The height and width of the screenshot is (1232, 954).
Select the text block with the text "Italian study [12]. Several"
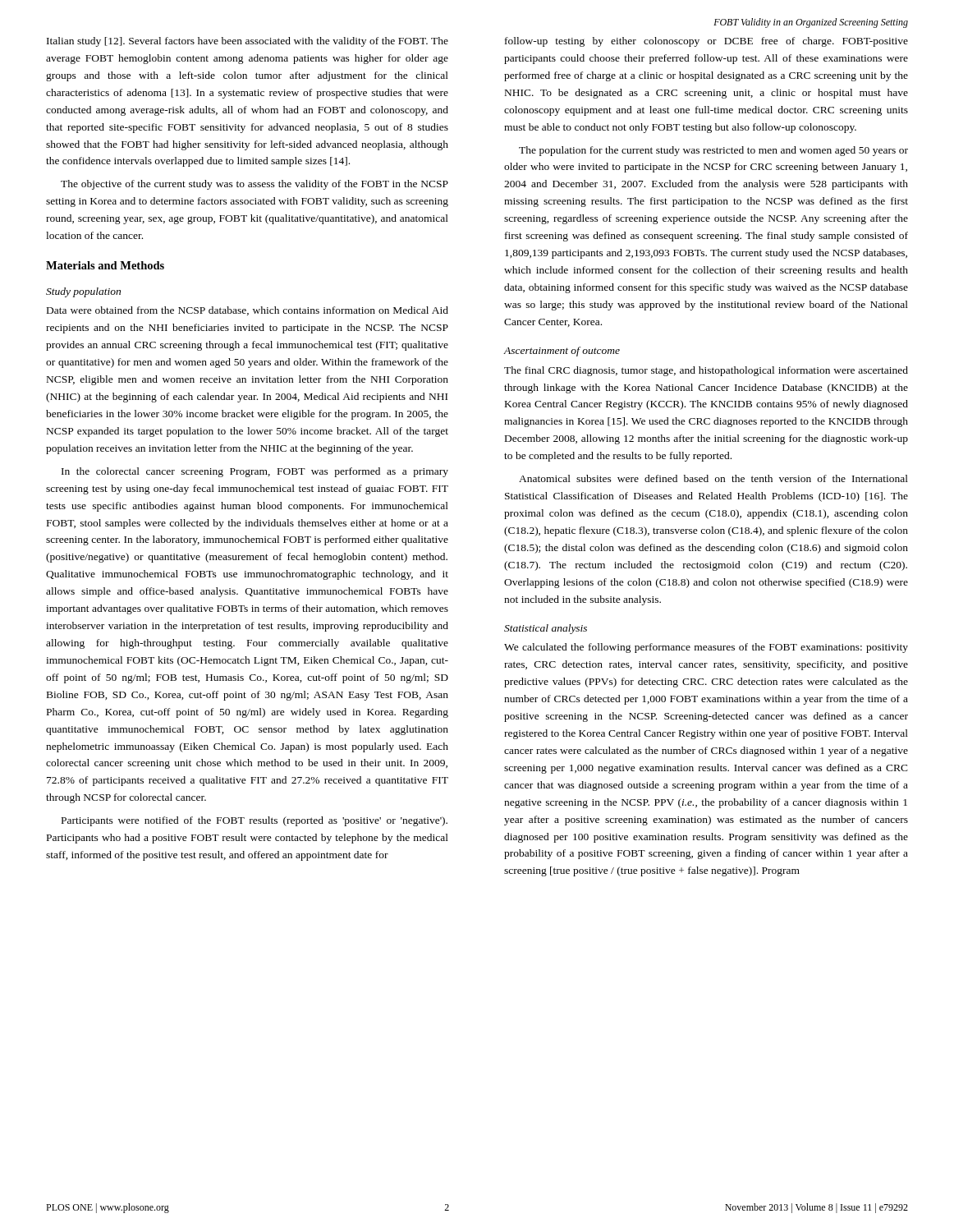click(x=247, y=102)
